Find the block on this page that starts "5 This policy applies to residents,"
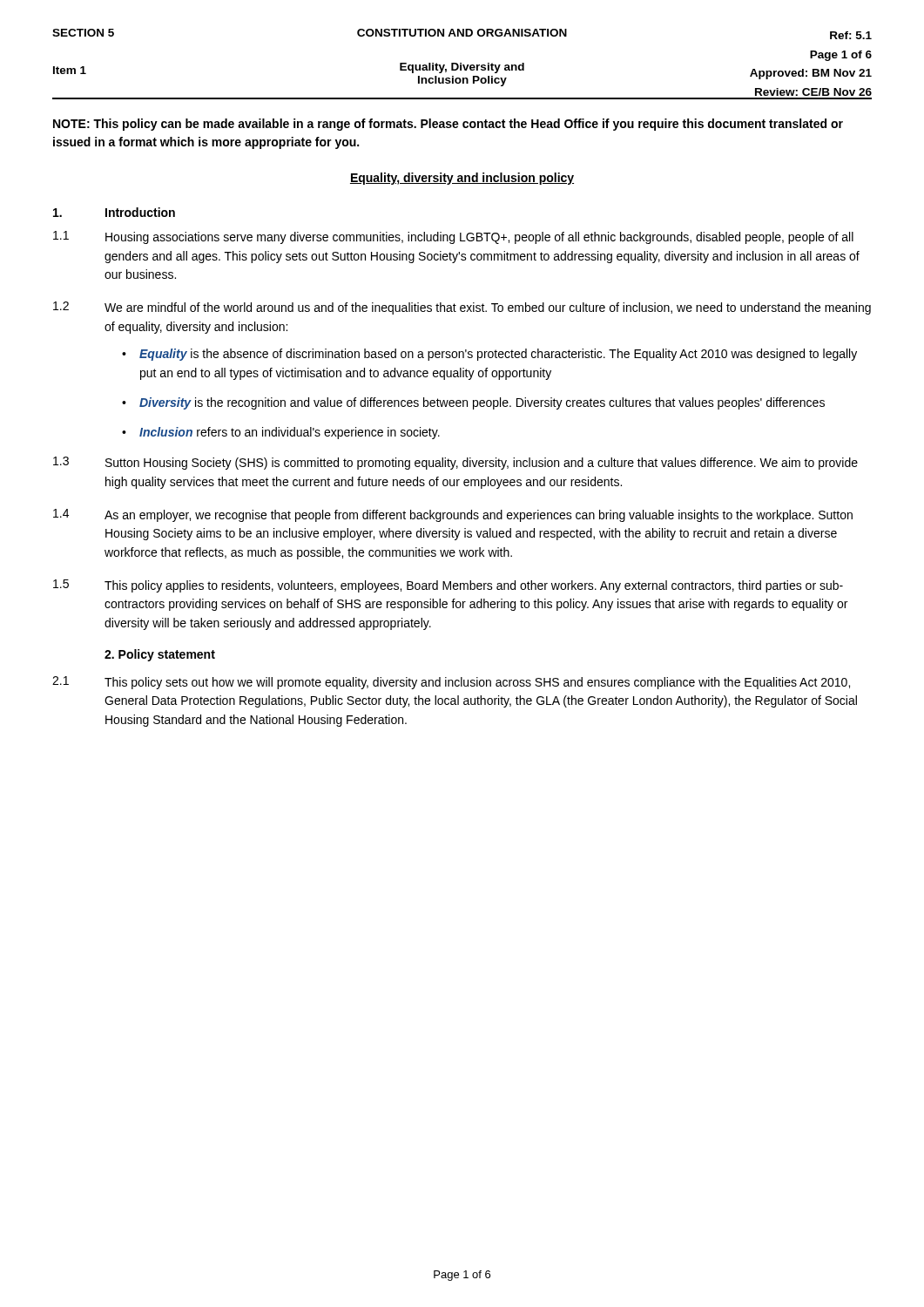The height and width of the screenshot is (1307, 924). 462,605
